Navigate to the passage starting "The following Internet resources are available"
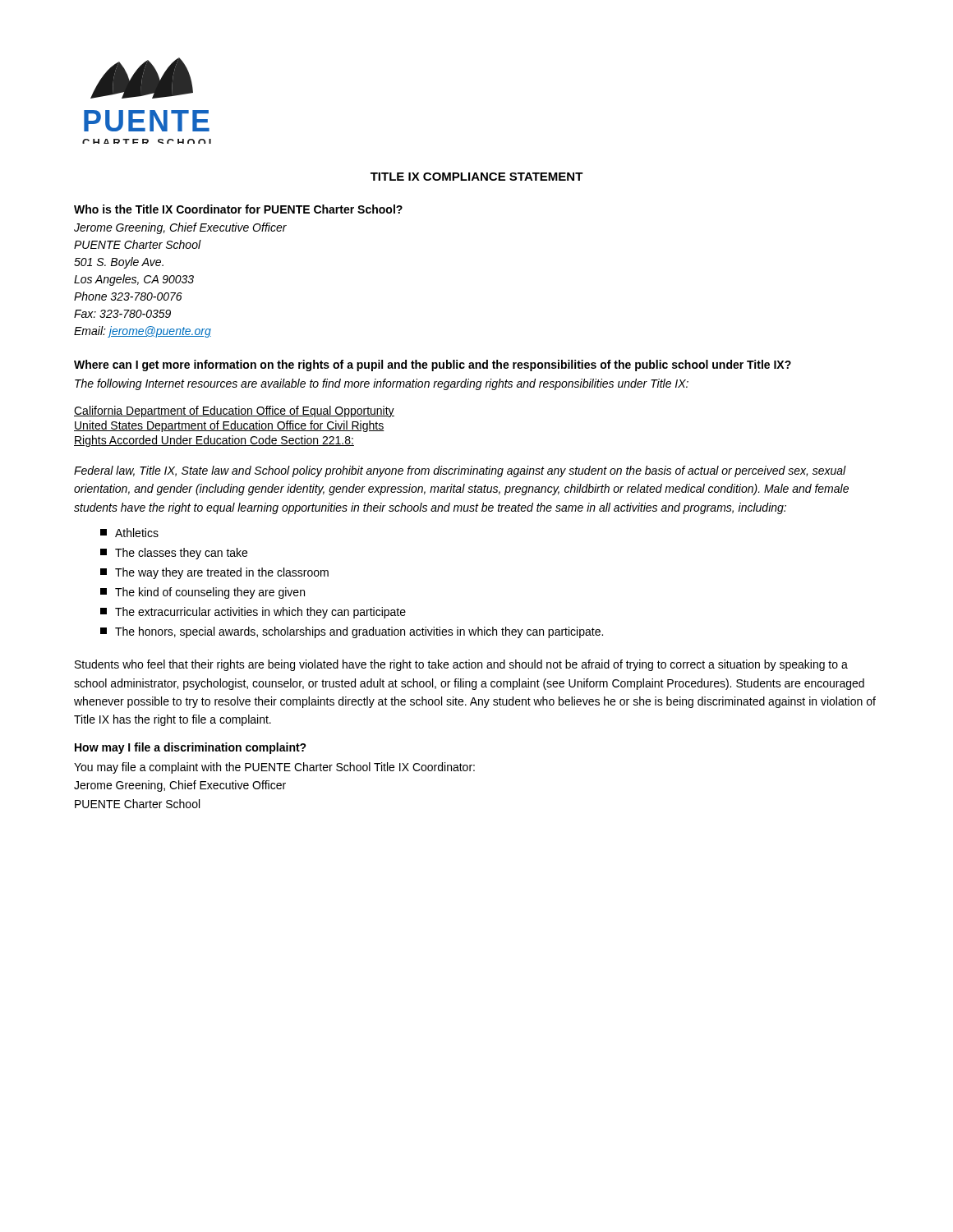 tap(381, 384)
